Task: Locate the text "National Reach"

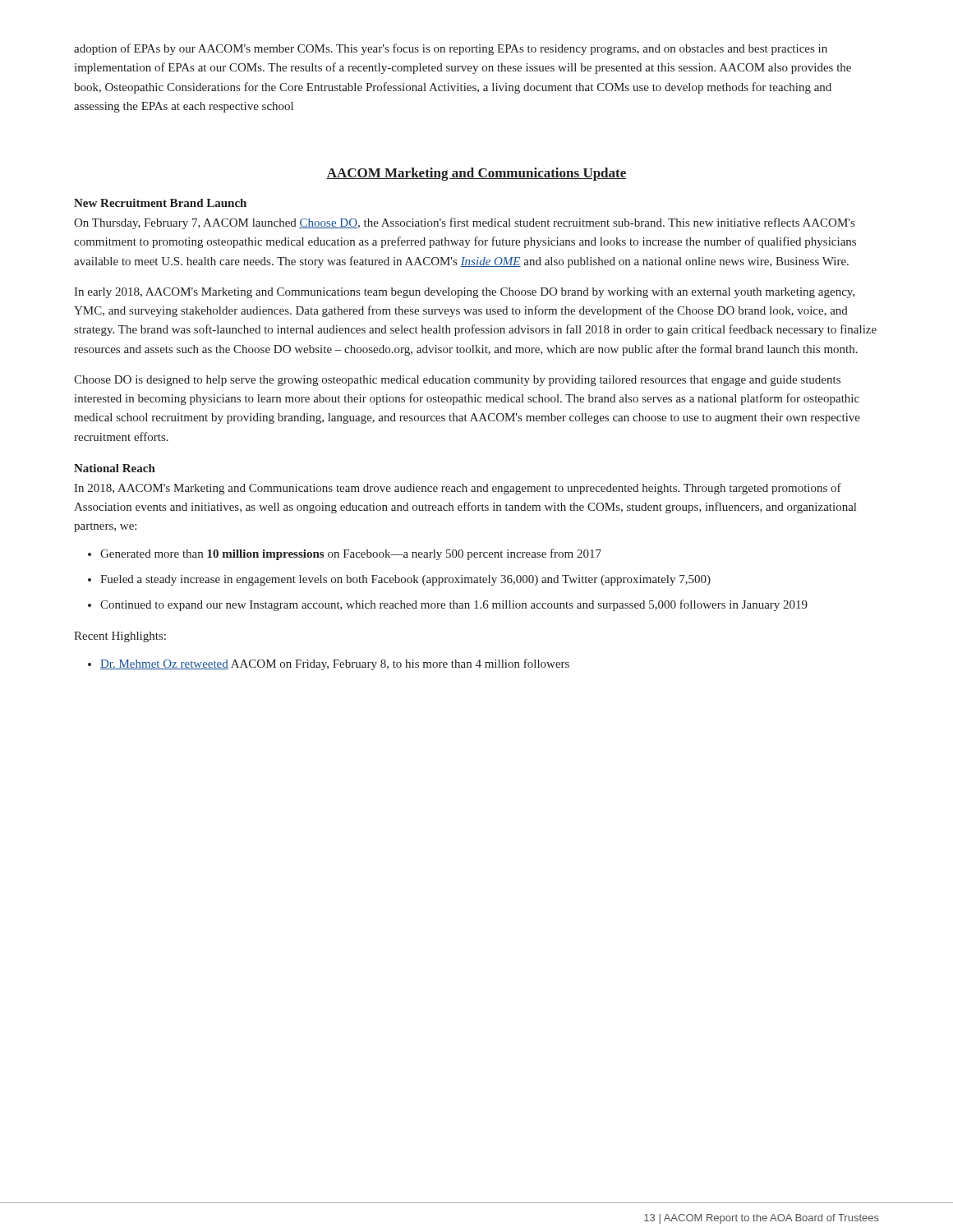Action: (x=115, y=468)
